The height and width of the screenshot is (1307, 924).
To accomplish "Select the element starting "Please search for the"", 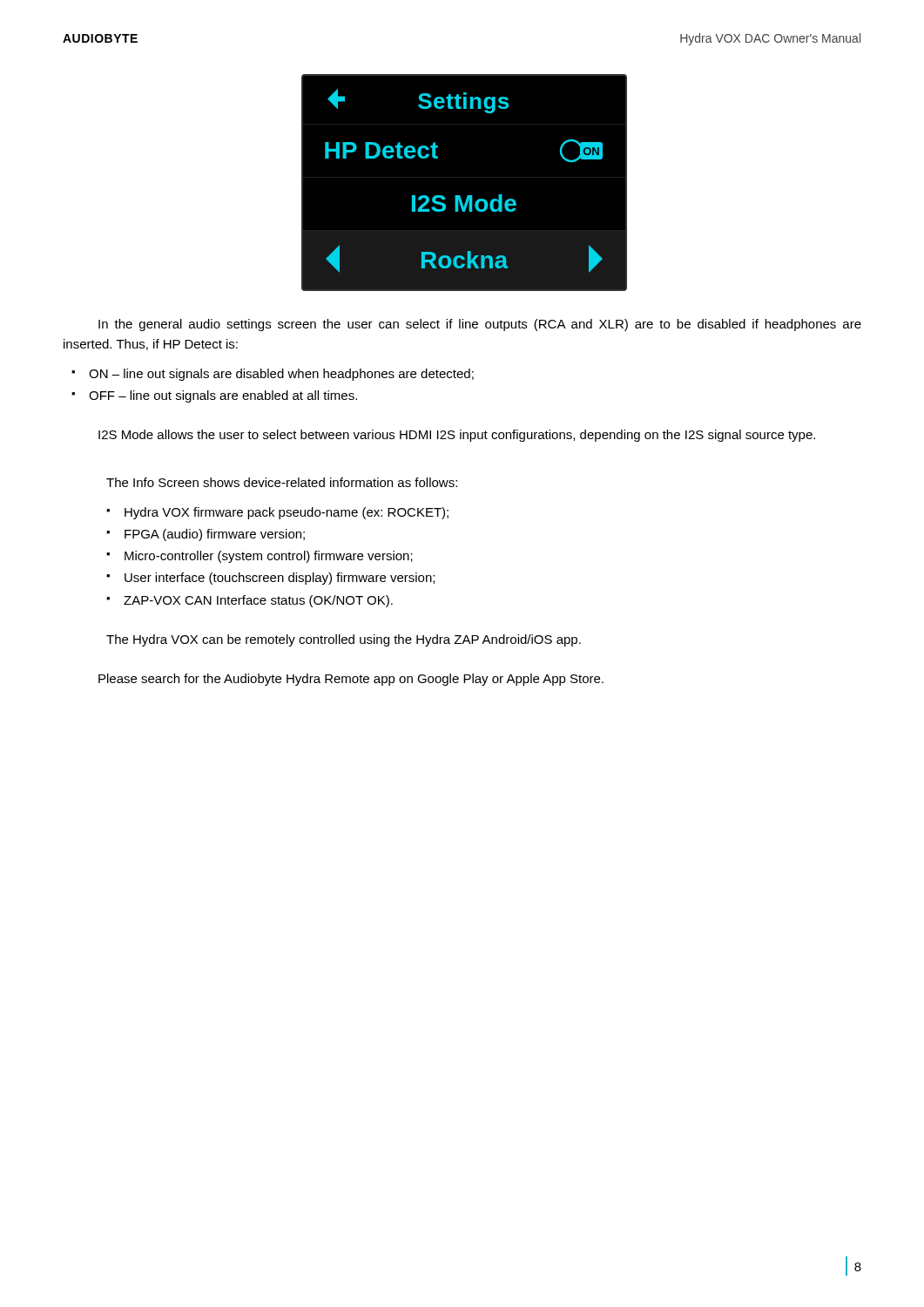I will [x=351, y=678].
